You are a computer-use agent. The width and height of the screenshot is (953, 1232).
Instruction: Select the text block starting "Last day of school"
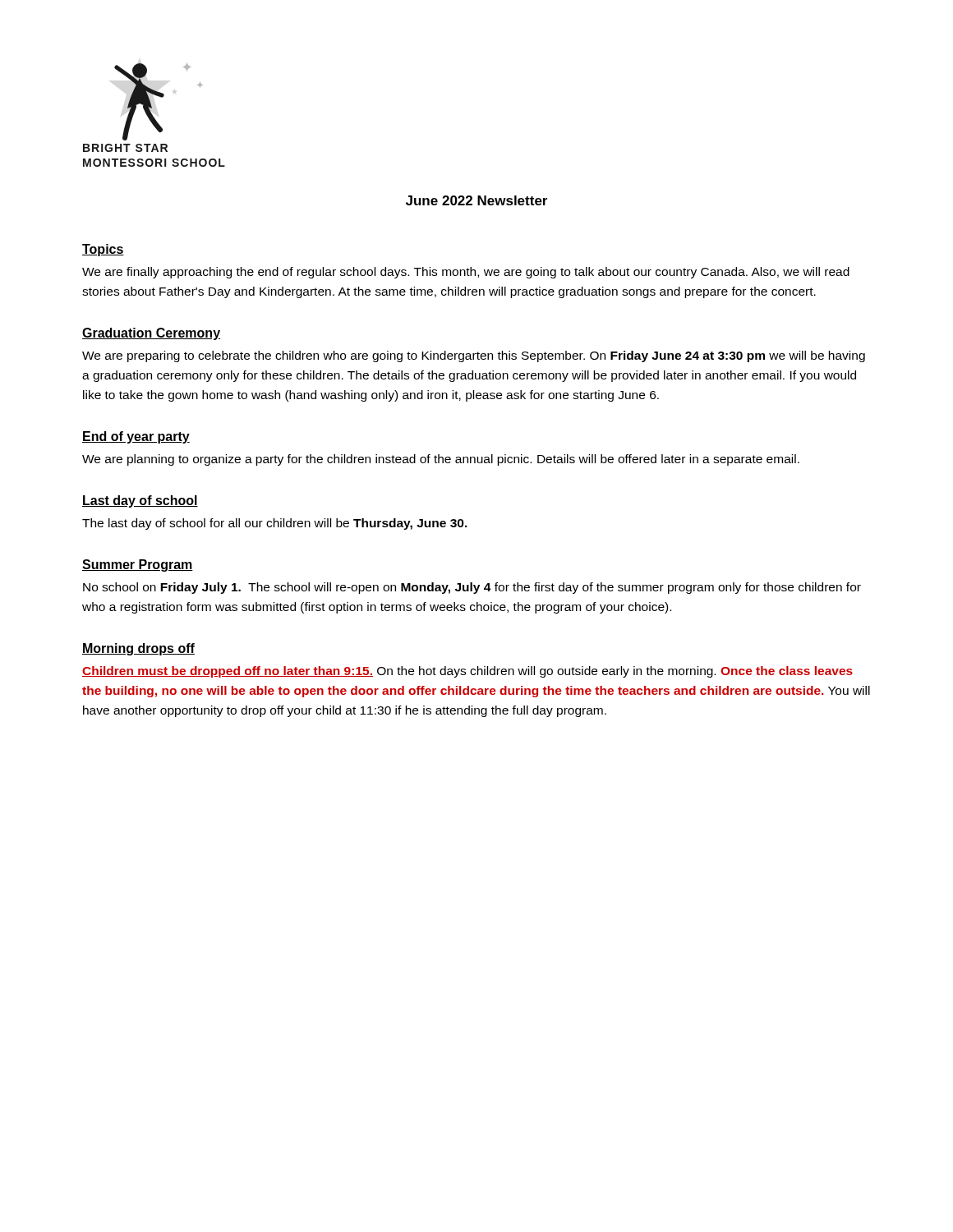140,501
